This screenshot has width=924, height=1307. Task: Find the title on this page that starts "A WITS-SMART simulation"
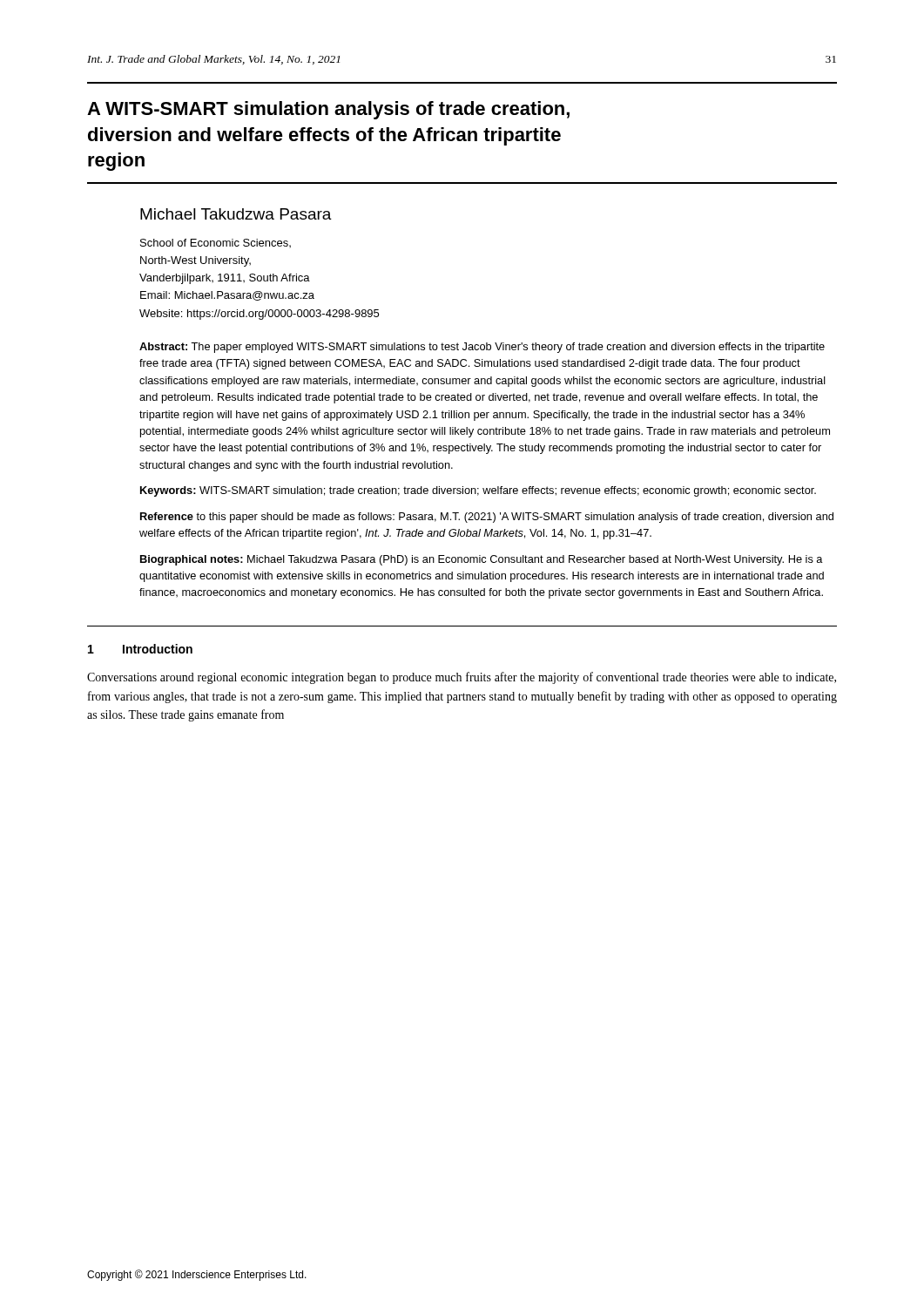click(462, 135)
